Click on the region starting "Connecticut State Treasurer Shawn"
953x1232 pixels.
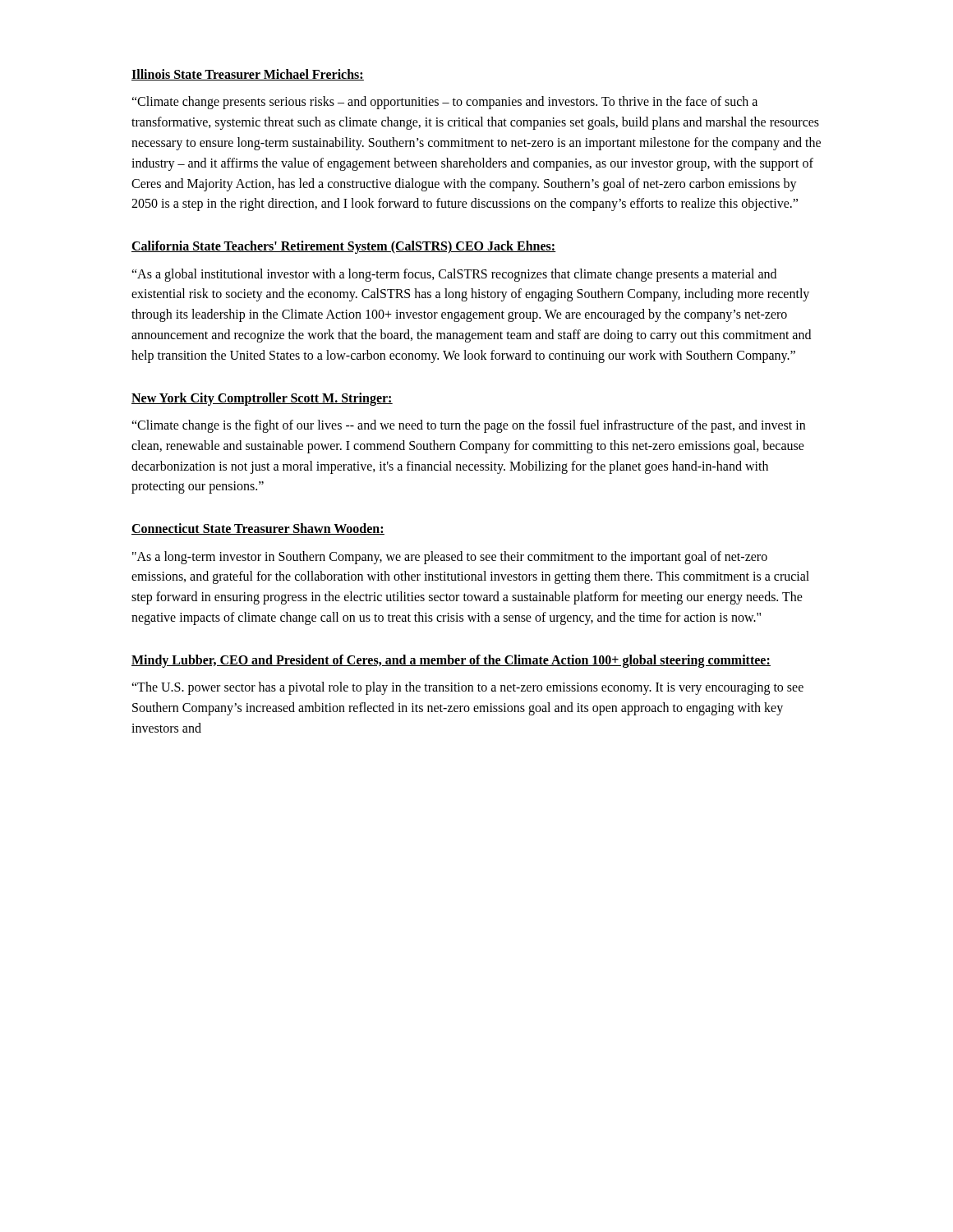pyautogui.click(x=258, y=529)
